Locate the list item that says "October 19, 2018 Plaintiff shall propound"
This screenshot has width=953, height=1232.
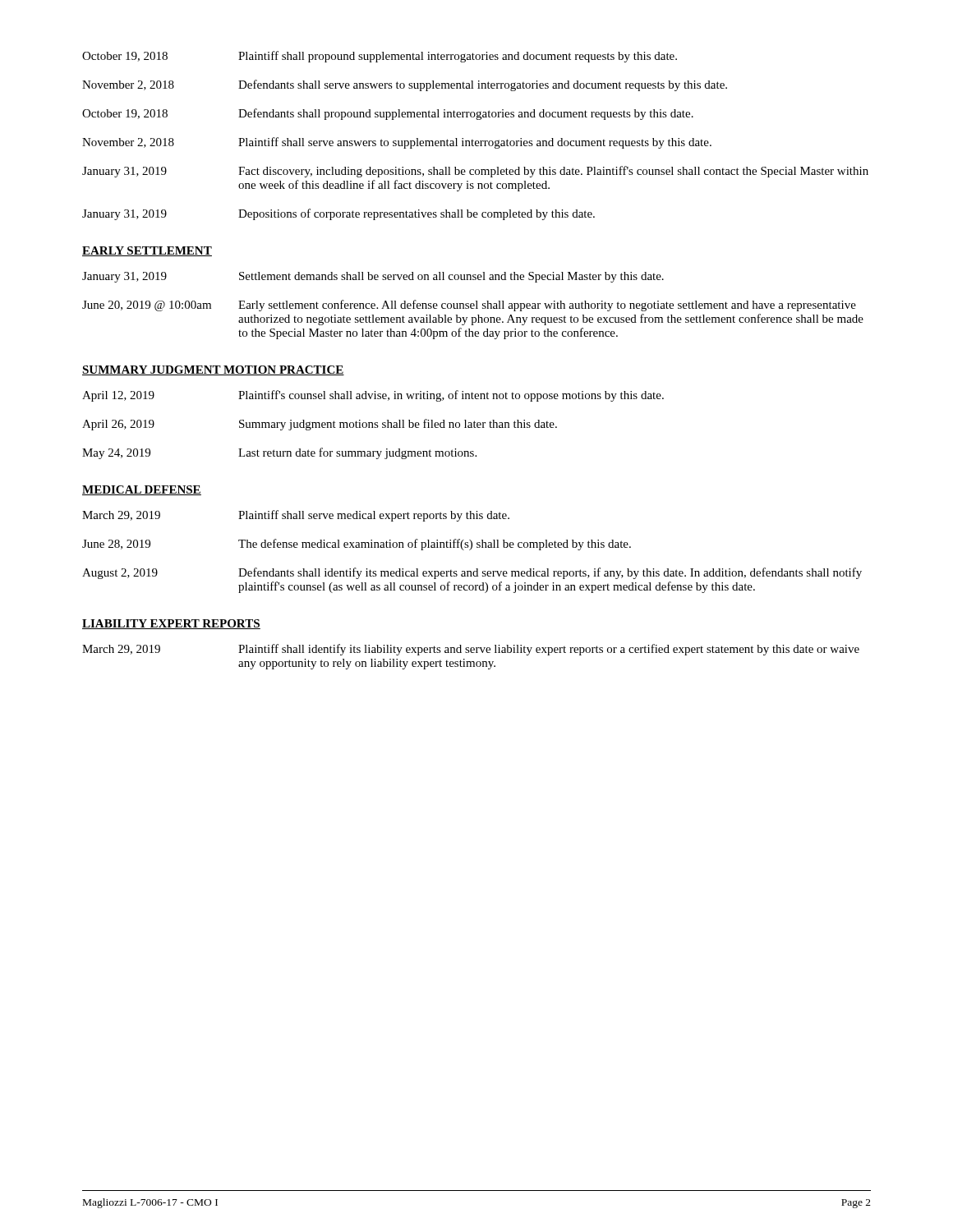(476, 56)
